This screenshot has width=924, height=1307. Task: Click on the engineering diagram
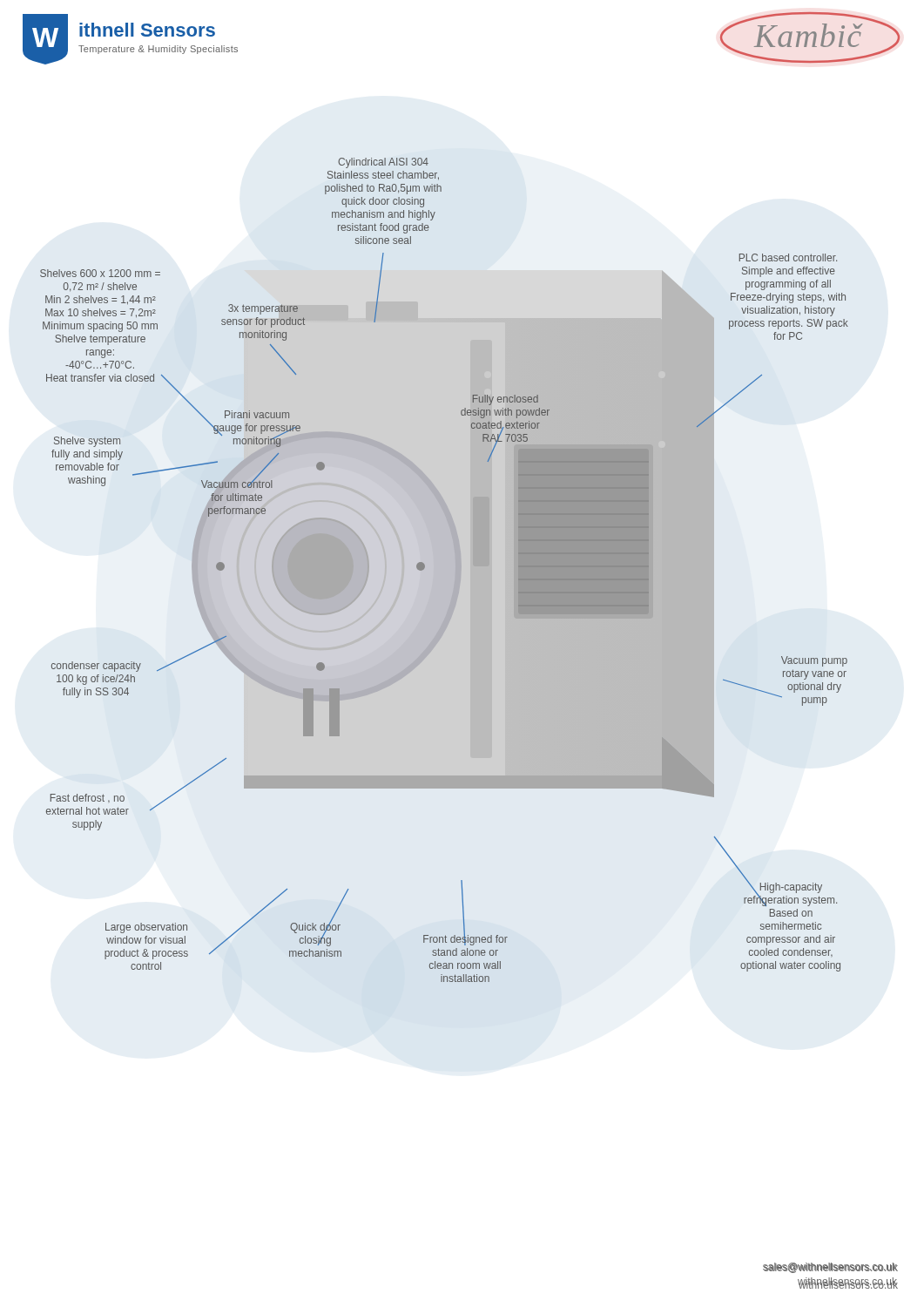(462, 688)
